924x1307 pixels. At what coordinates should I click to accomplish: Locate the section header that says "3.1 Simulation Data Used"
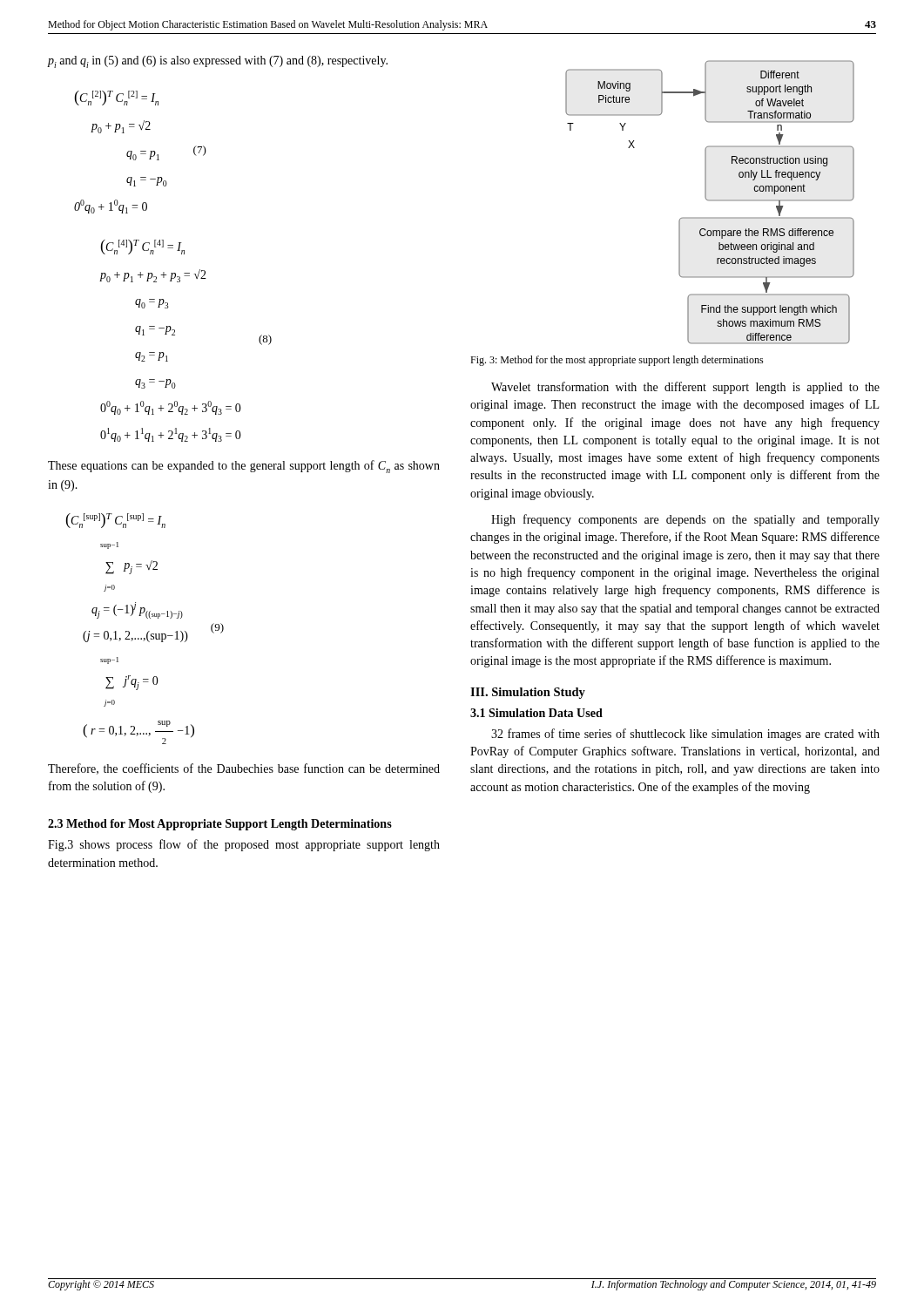tap(536, 713)
